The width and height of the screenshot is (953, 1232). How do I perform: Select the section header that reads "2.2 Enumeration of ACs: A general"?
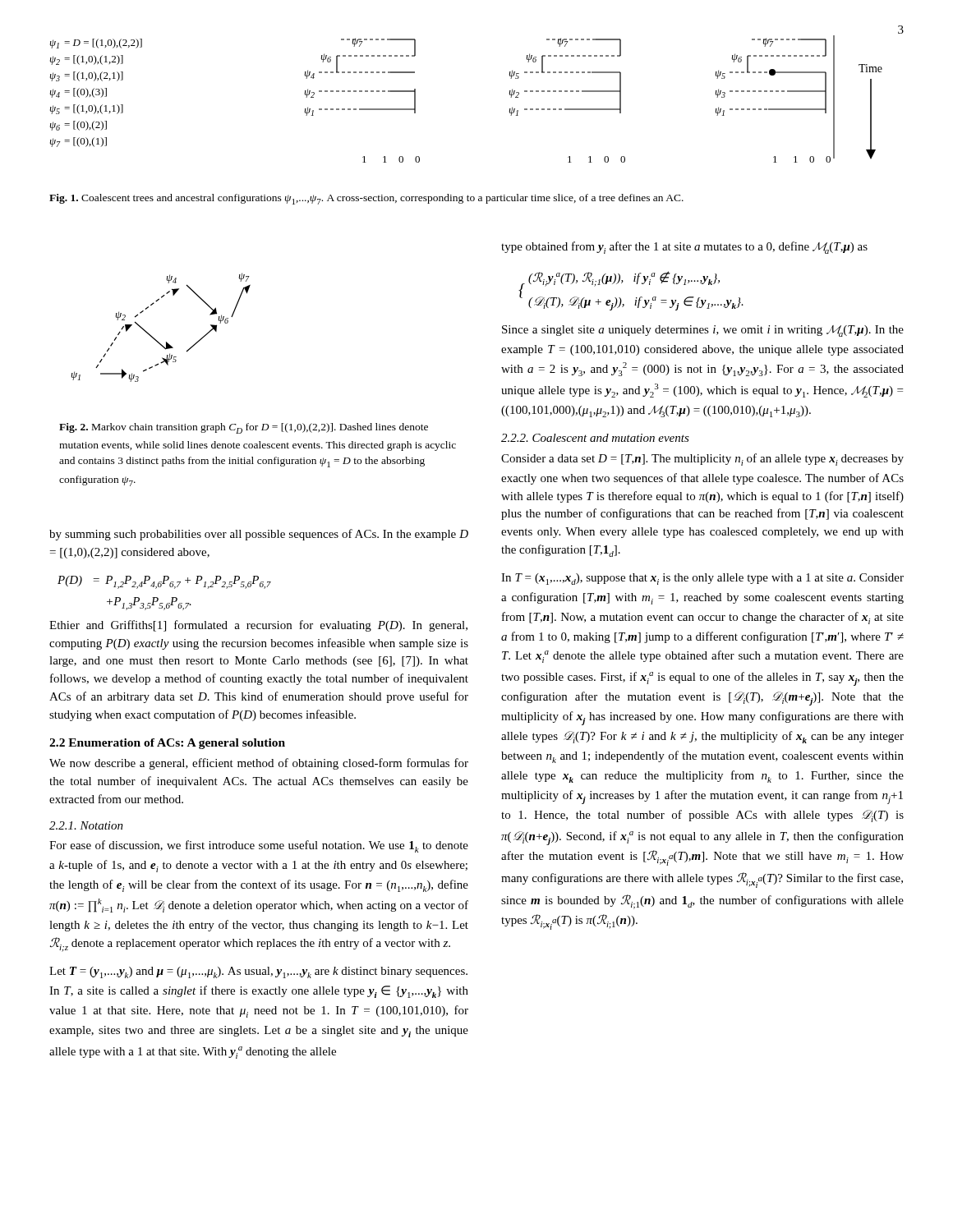pos(167,742)
